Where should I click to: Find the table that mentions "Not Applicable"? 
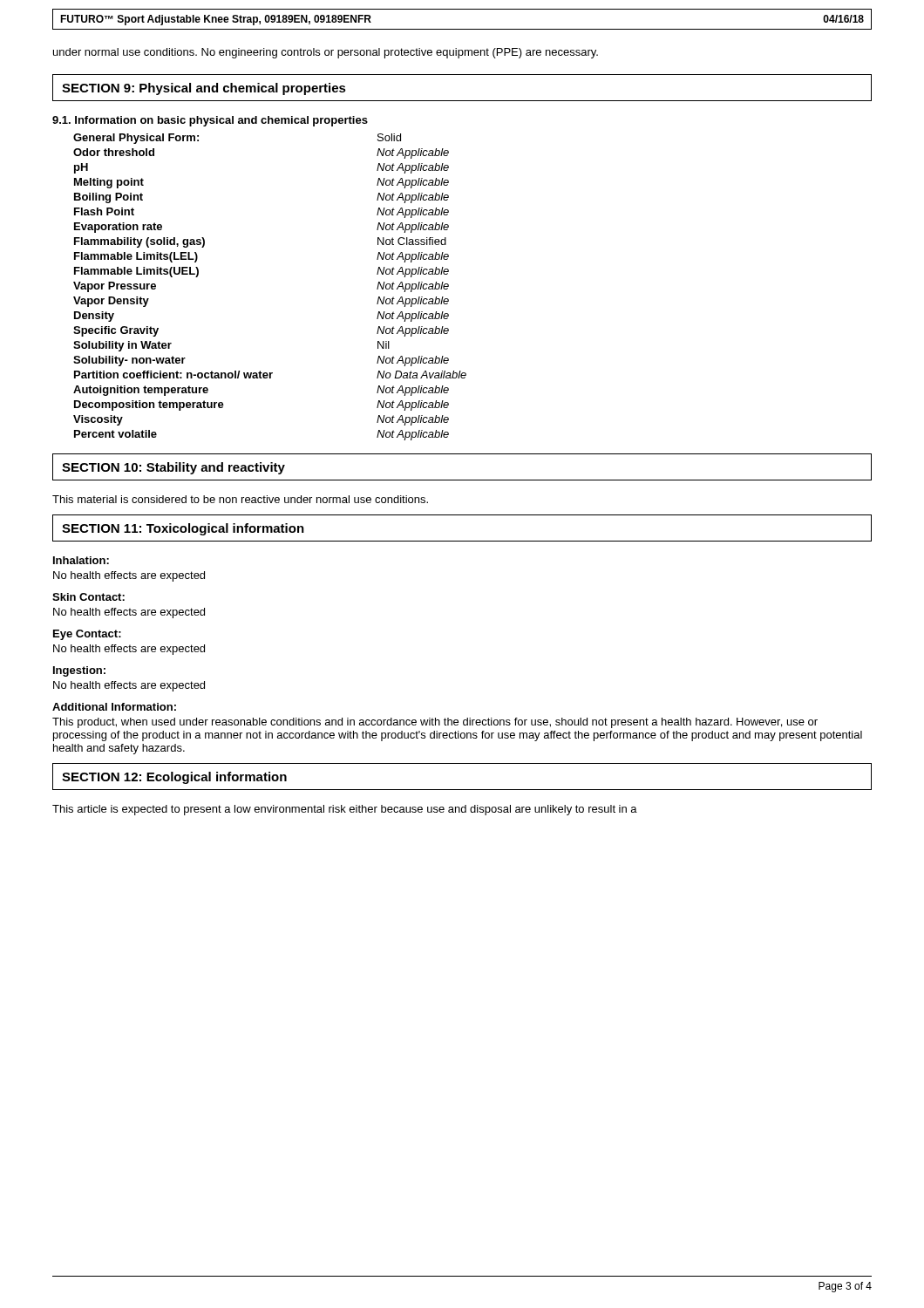click(462, 286)
